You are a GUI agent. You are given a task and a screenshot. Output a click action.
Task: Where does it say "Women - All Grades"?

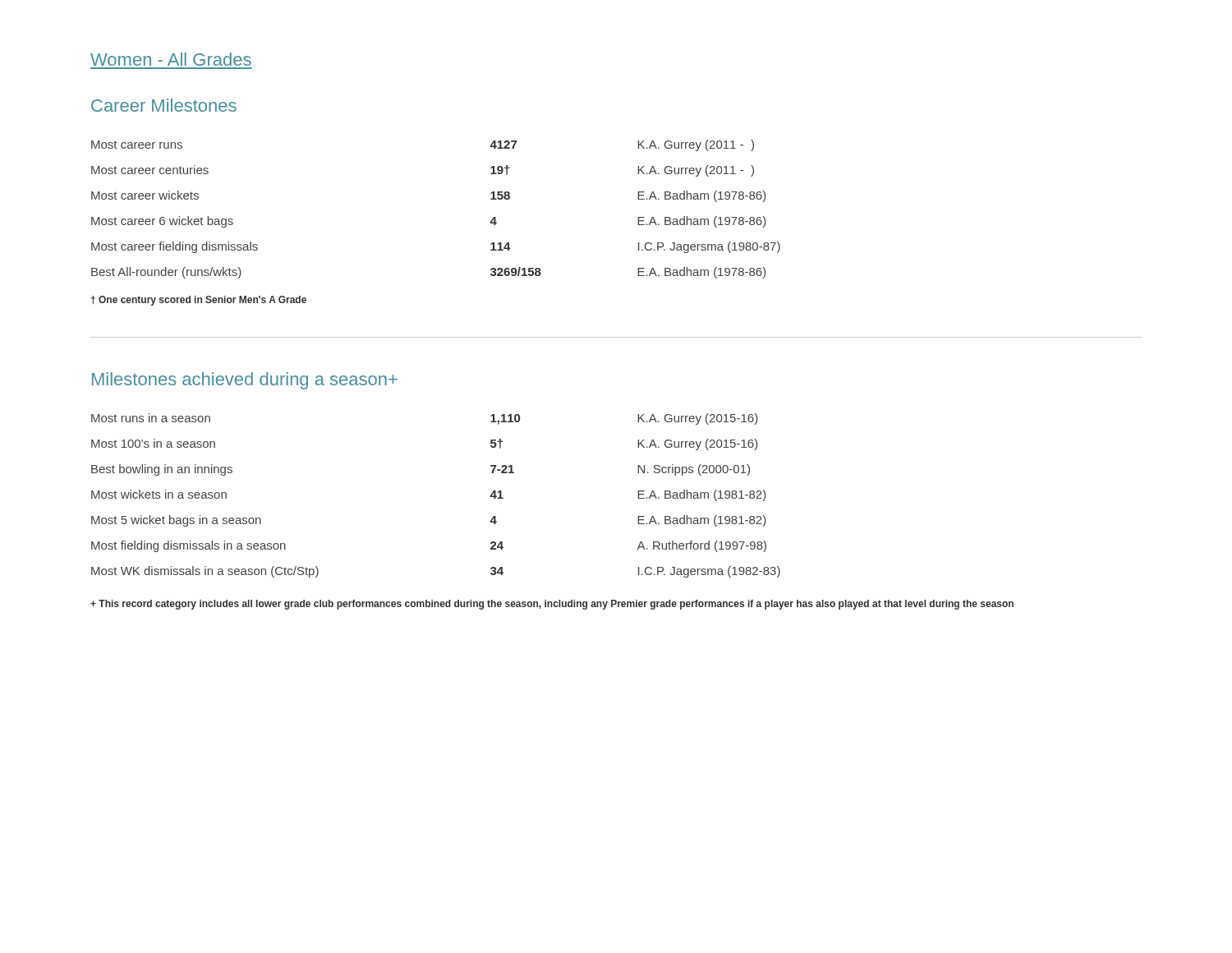171,60
